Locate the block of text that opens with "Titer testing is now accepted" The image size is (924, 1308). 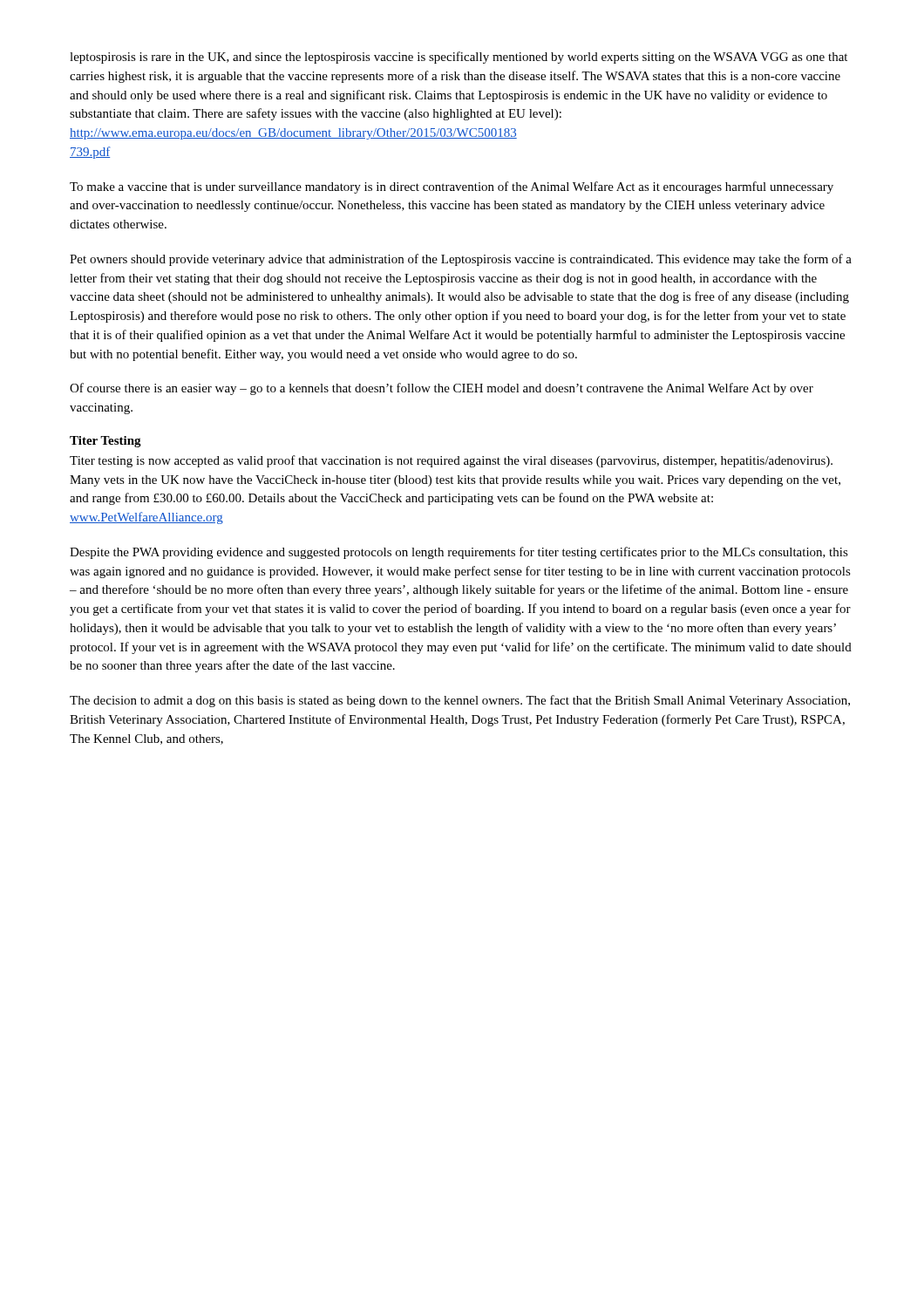455,489
